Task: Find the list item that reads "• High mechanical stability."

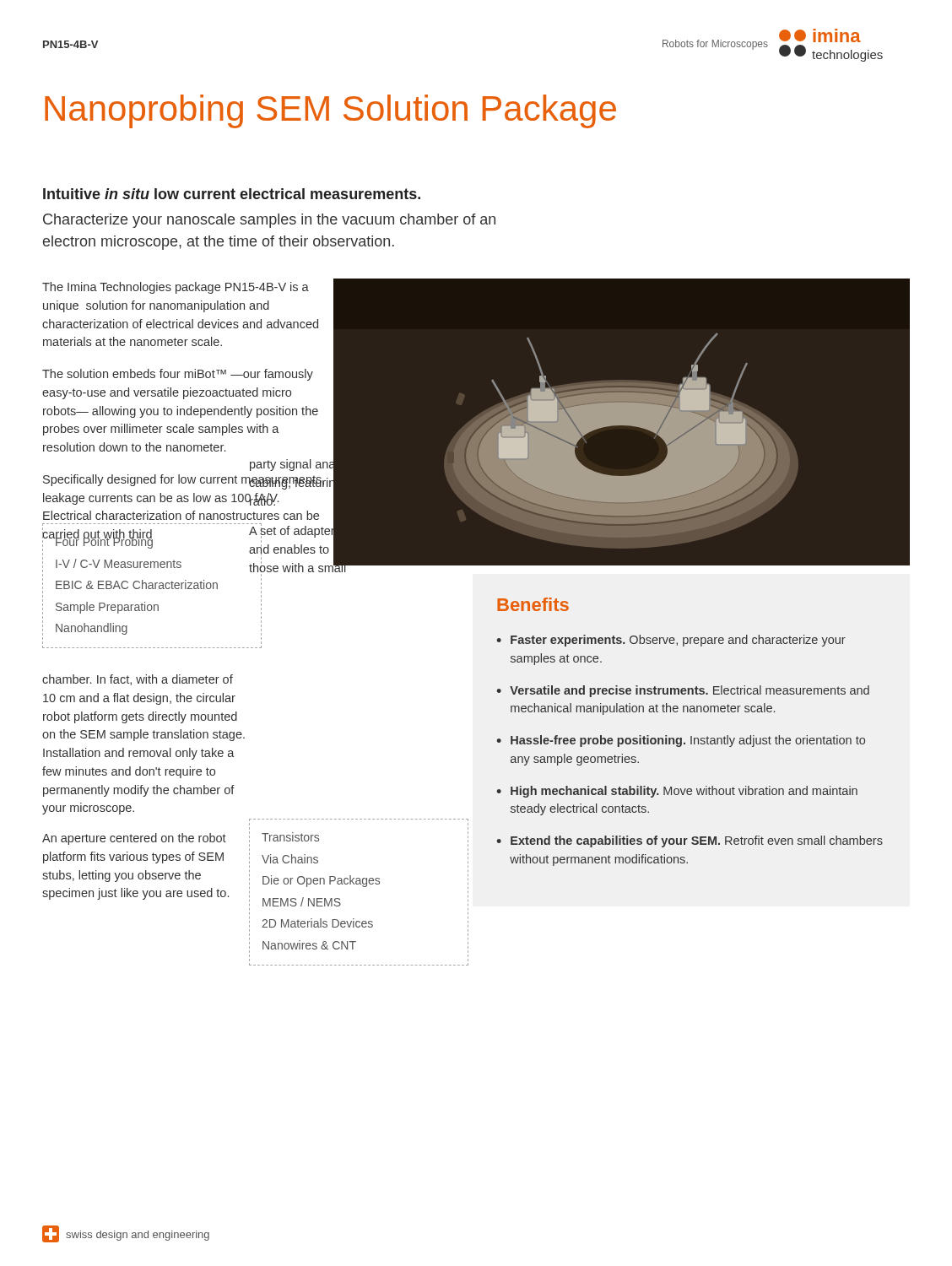Action: 691,800
